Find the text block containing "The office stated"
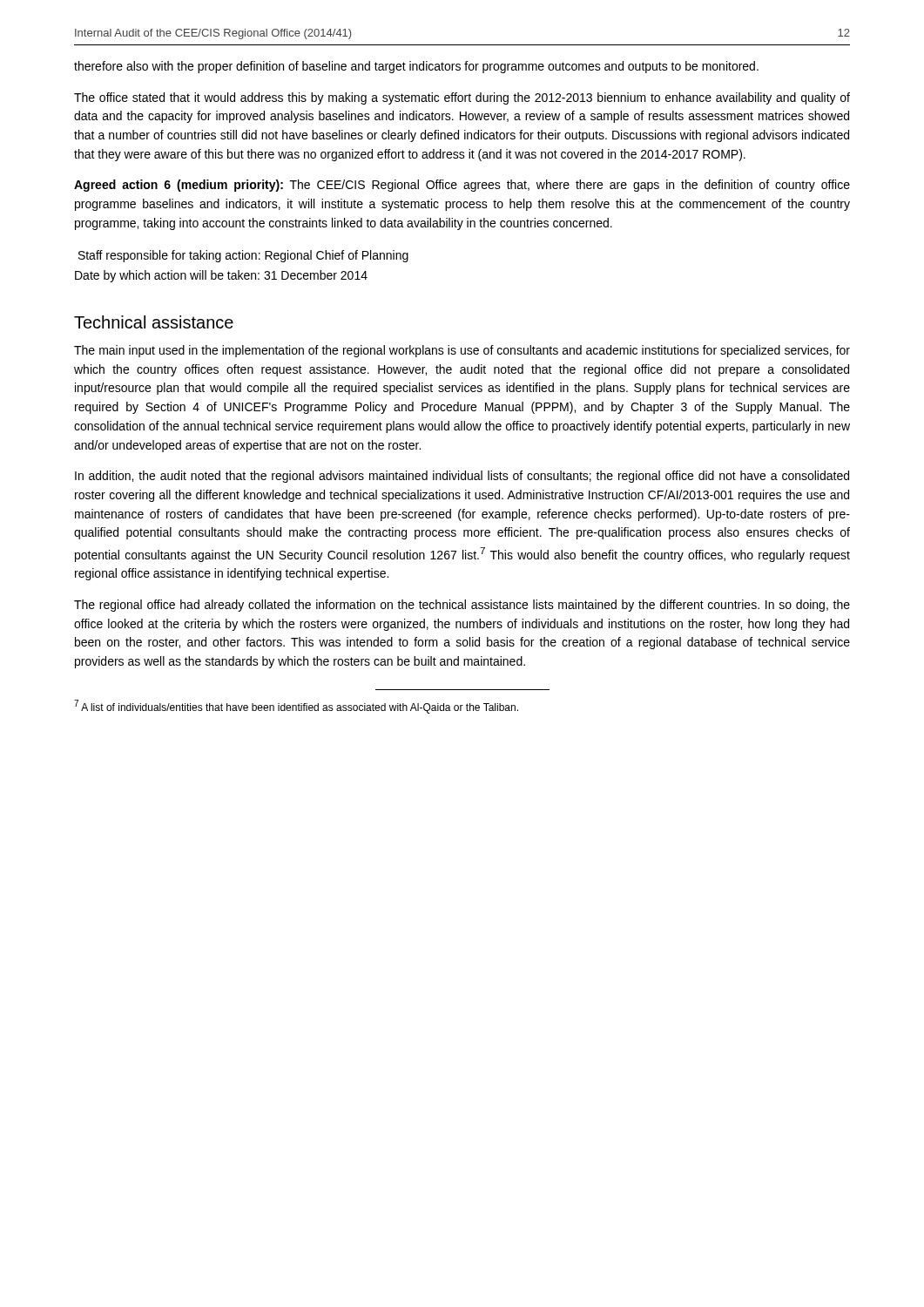This screenshot has height=1307, width=924. coord(462,126)
